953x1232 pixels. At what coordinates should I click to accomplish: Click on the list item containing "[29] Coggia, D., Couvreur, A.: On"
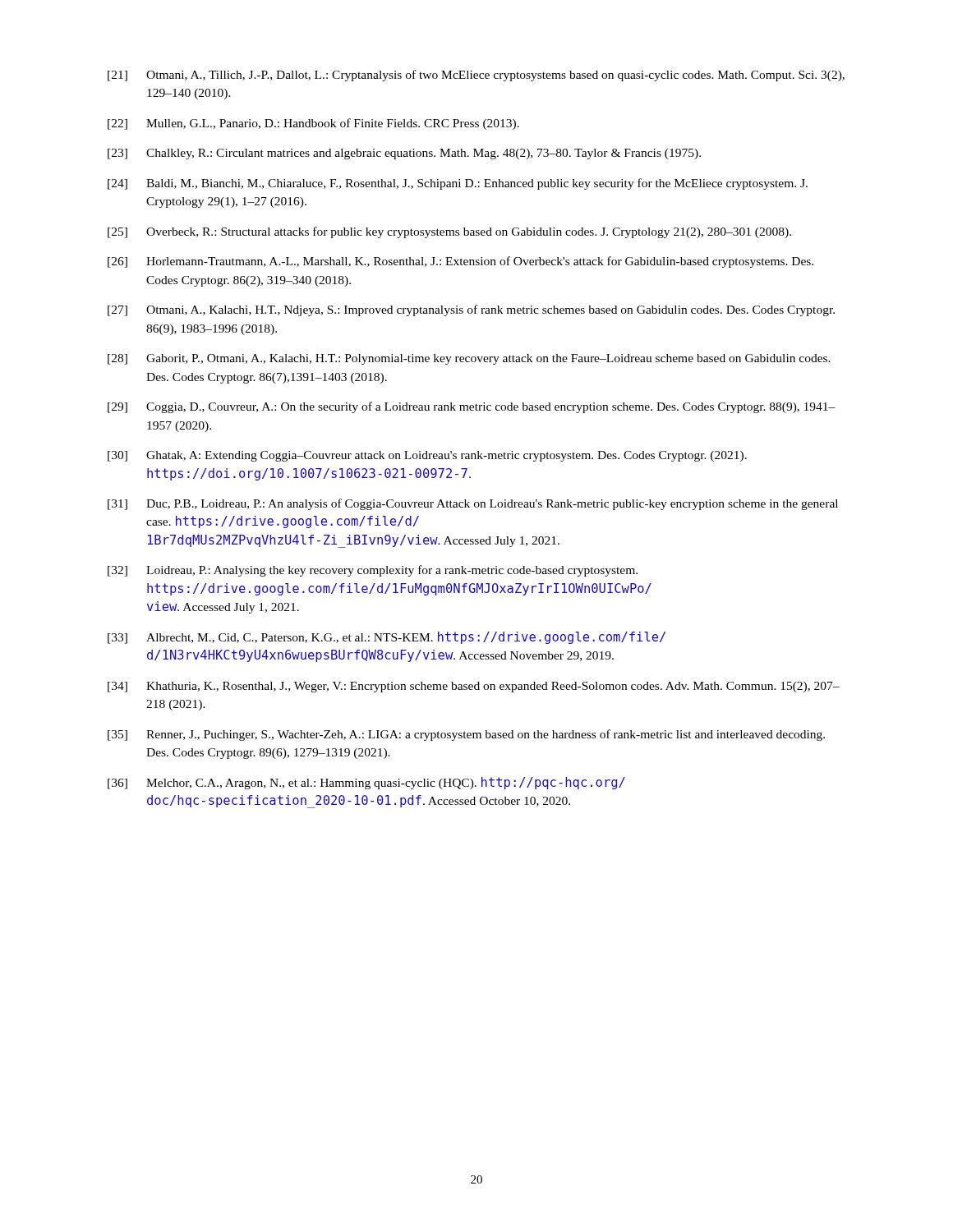pos(476,416)
